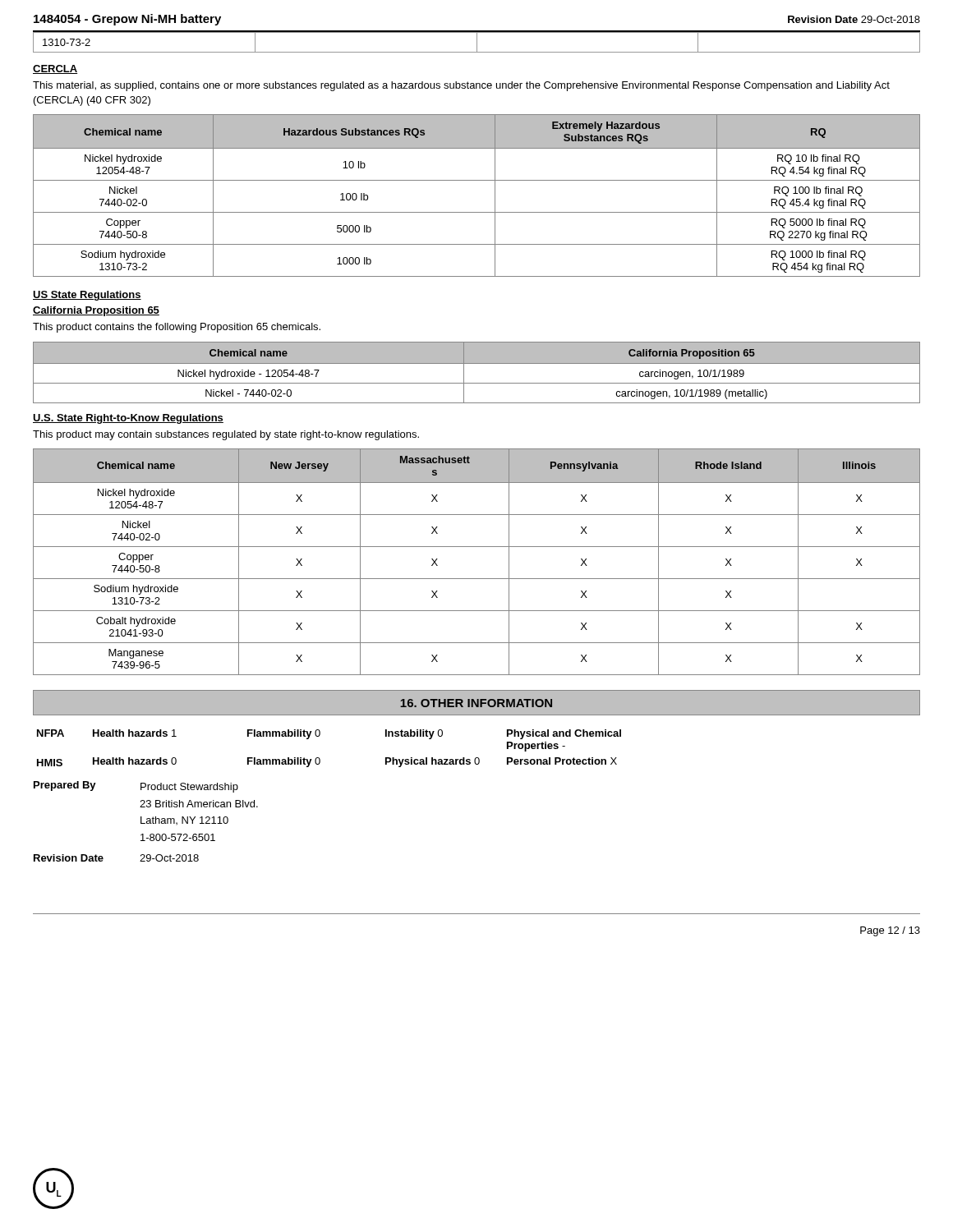Select the passage starting "This product may"
953x1232 pixels.
pyautogui.click(x=226, y=434)
